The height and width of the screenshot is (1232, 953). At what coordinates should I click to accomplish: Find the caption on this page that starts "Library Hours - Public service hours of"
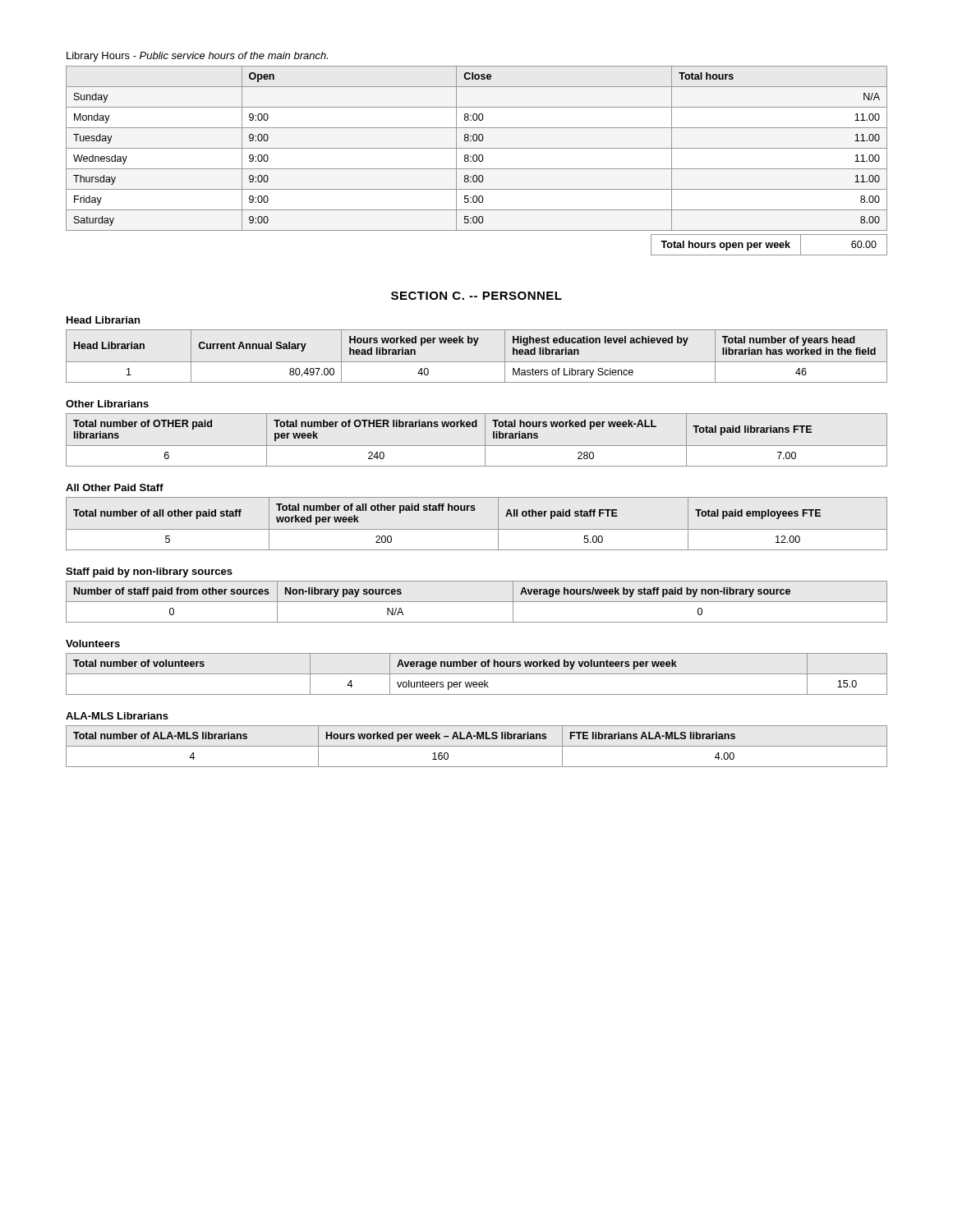198,55
